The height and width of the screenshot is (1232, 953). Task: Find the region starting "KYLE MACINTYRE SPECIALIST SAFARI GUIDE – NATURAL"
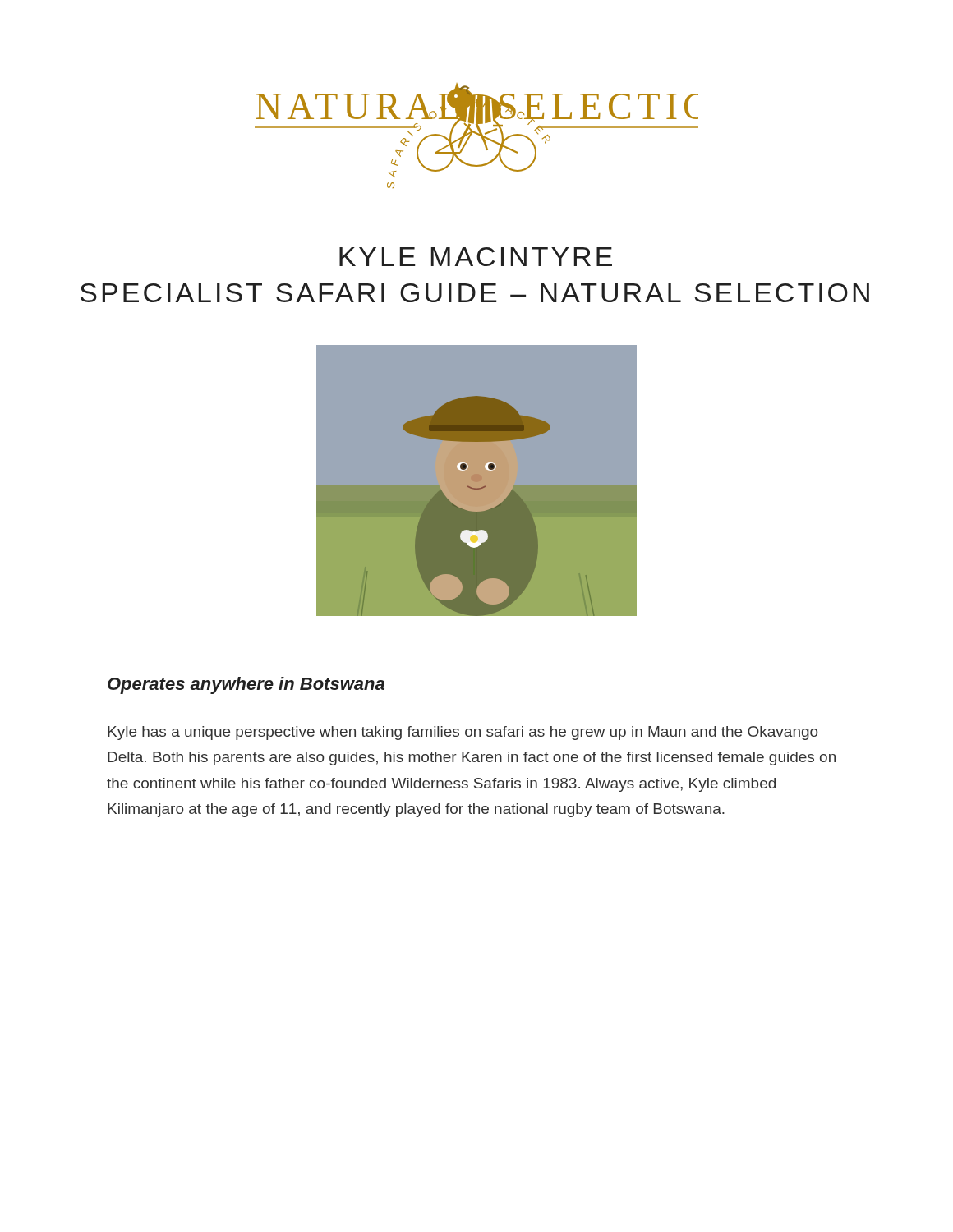(476, 274)
